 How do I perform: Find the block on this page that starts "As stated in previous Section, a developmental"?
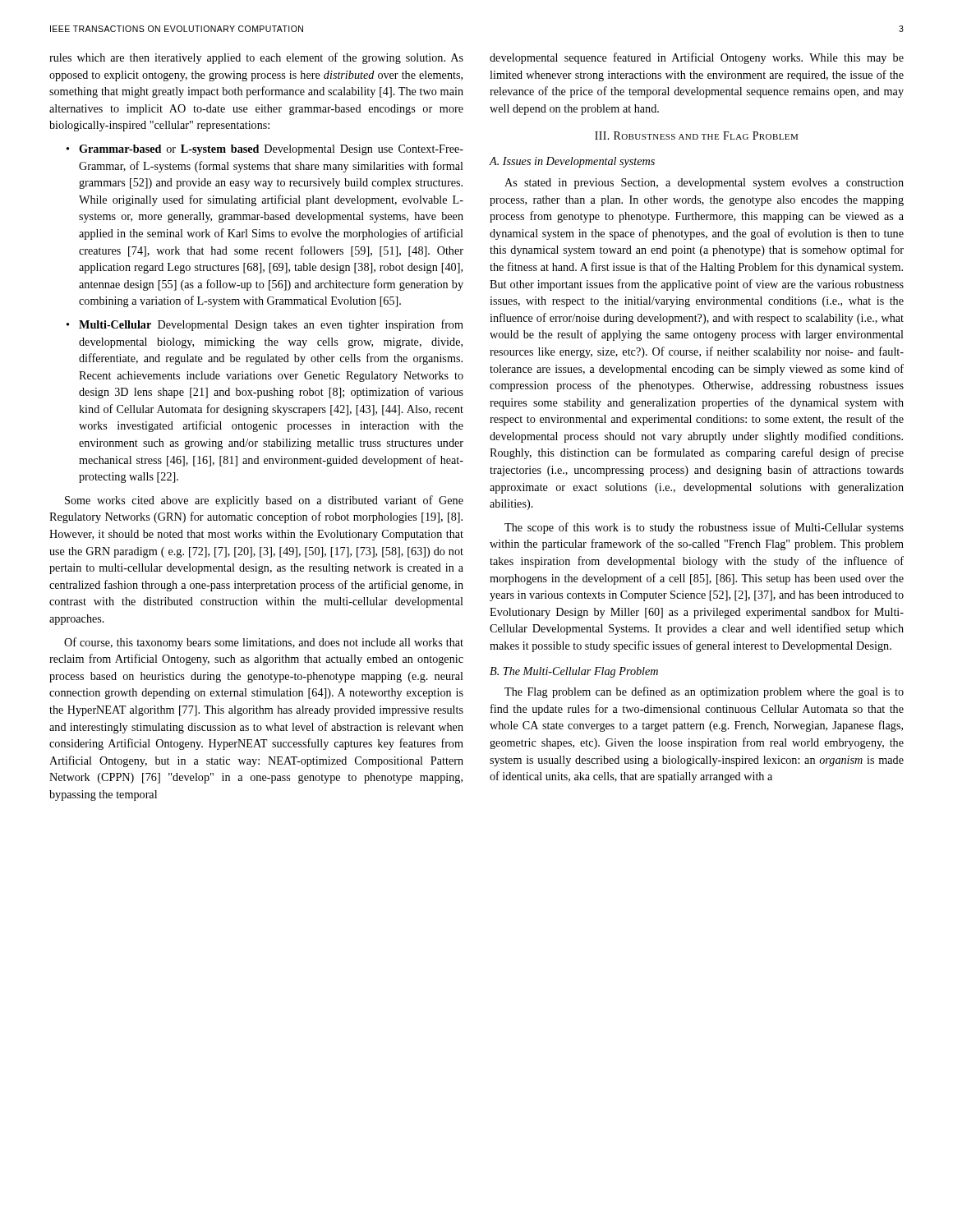[x=697, y=343]
